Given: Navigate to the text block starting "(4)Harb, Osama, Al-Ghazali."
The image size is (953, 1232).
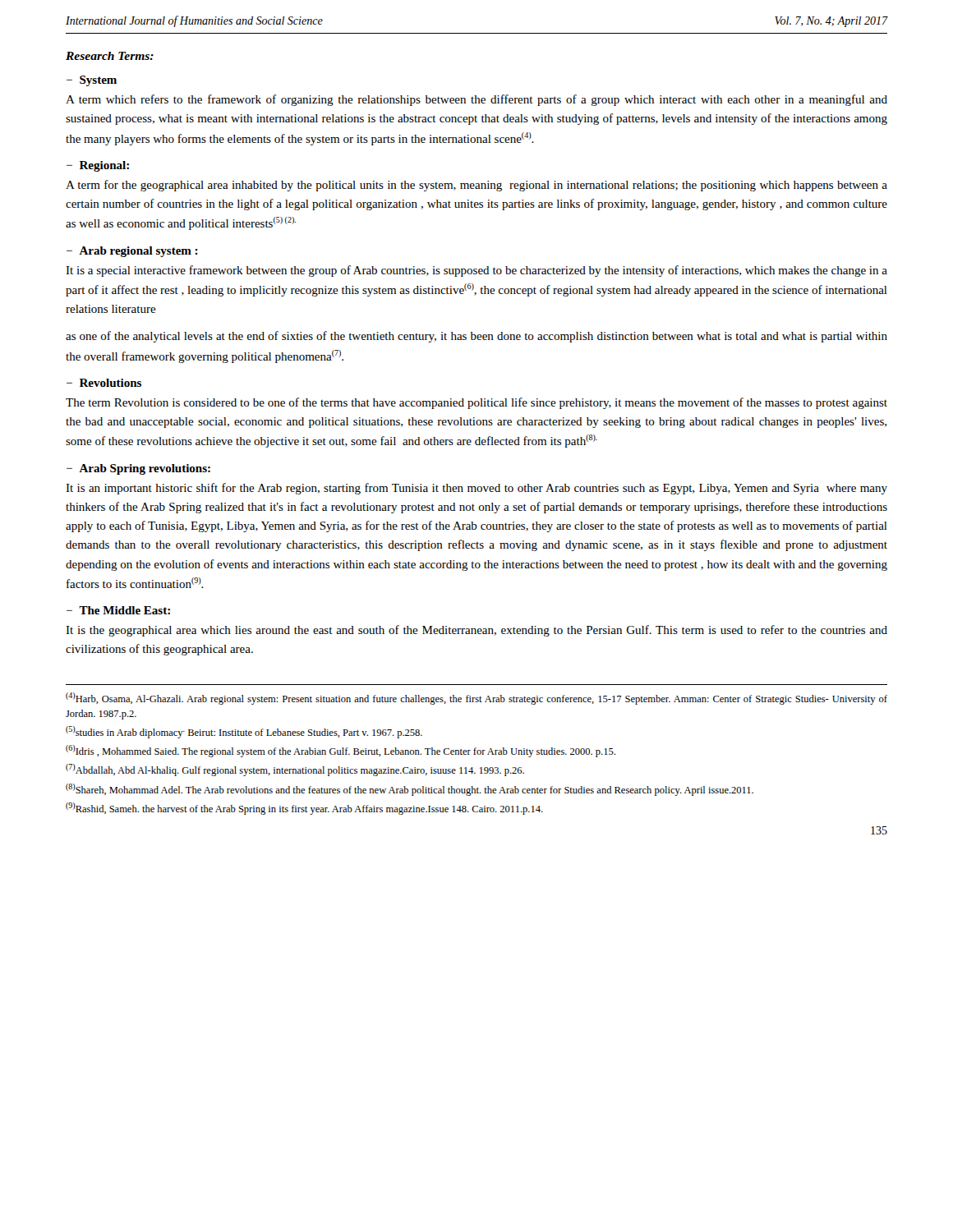Looking at the screenshot, I should click(x=476, y=705).
